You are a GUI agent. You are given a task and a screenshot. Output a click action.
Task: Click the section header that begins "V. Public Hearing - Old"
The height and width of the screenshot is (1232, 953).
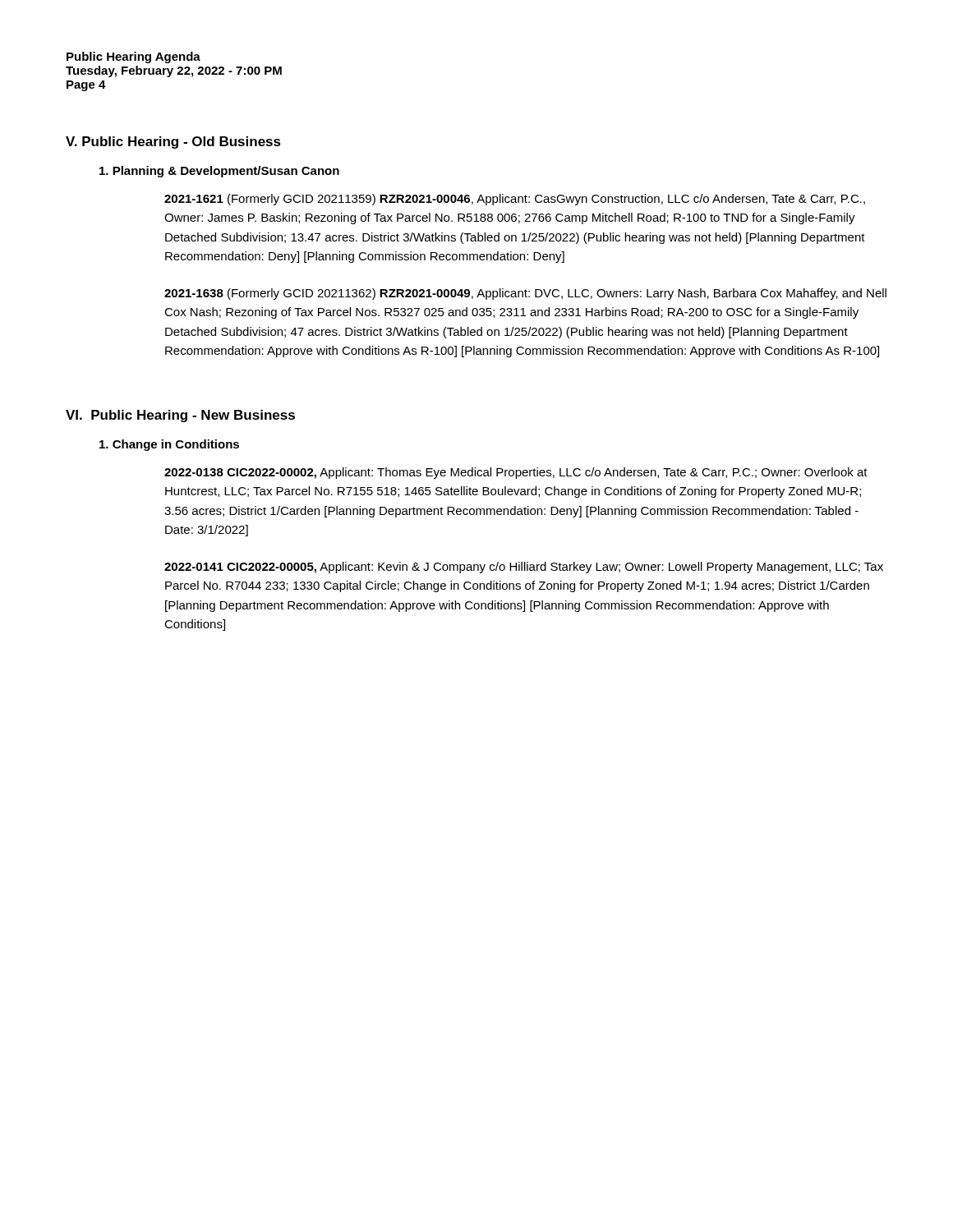[173, 142]
